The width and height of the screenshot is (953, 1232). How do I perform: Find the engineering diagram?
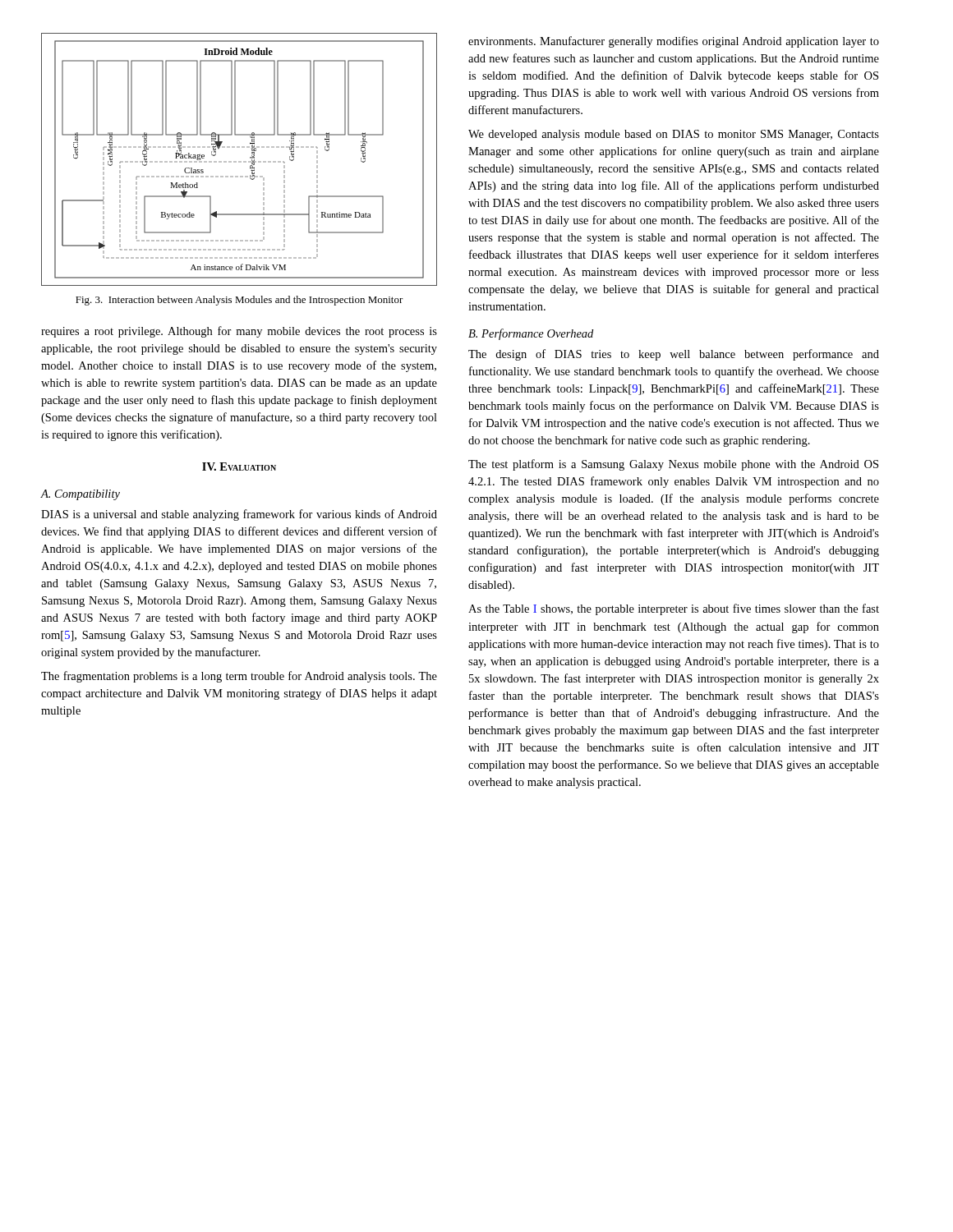coord(239,159)
